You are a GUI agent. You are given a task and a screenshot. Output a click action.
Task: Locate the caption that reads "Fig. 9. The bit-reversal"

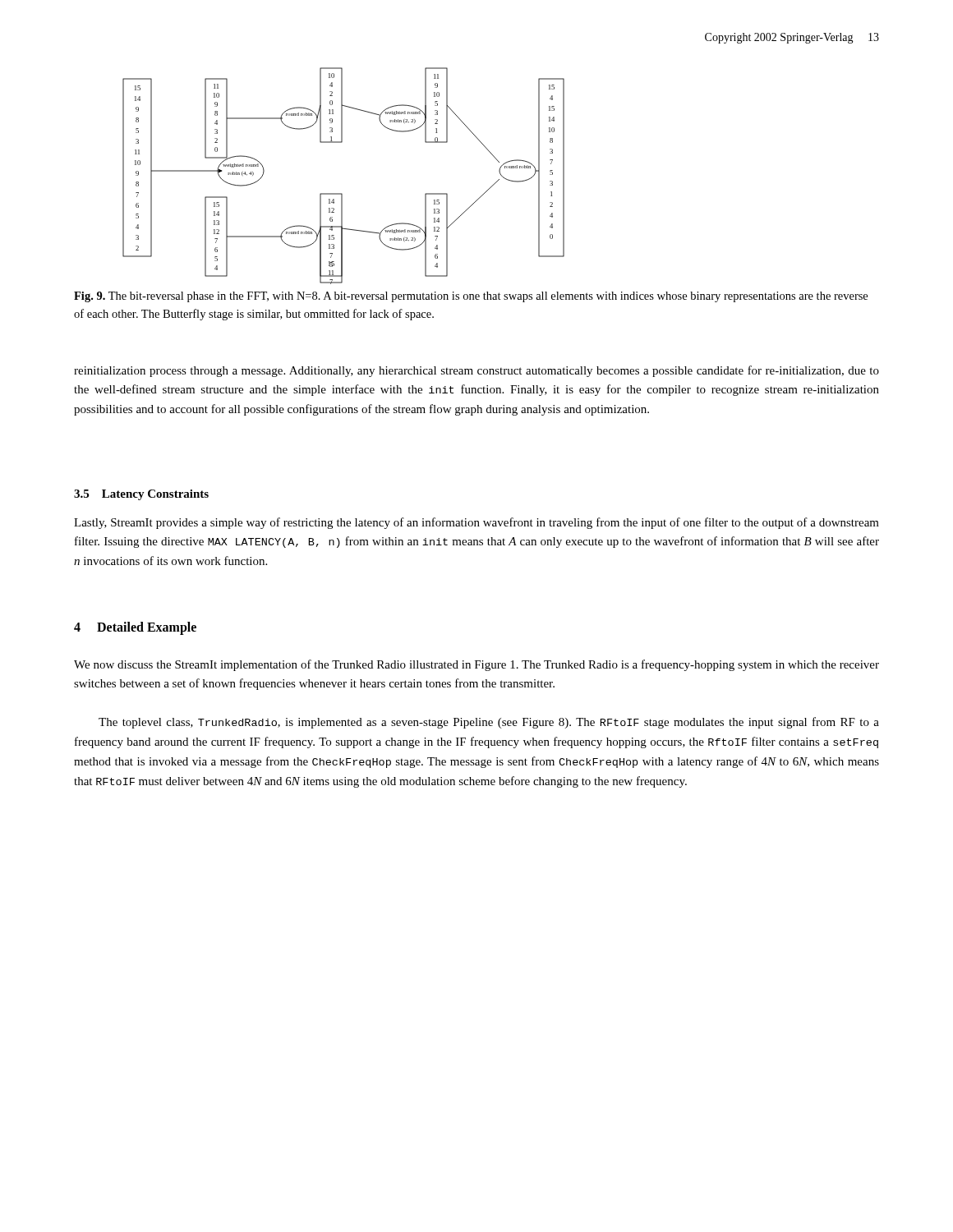coord(471,305)
